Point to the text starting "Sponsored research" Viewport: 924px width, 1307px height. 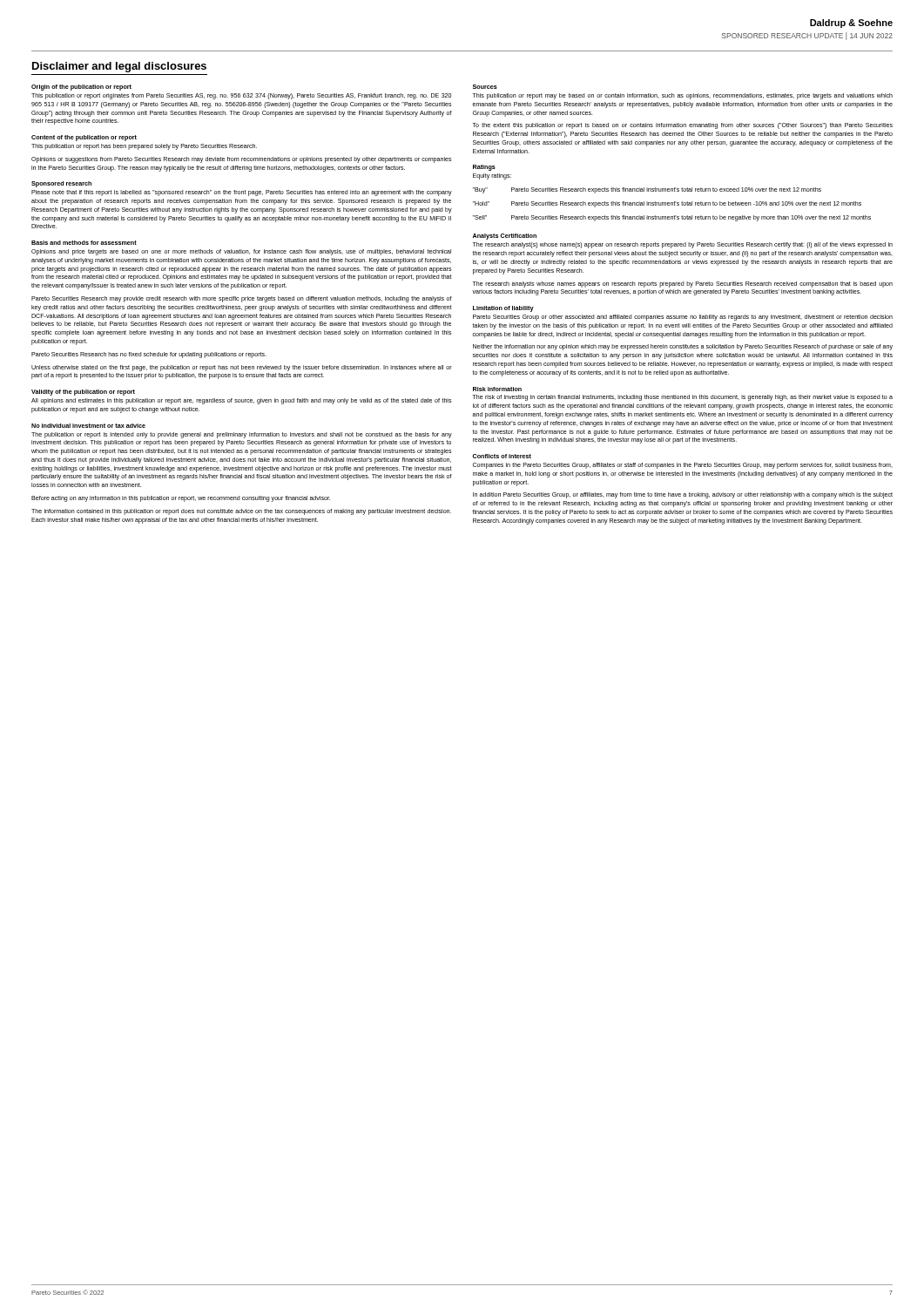coord(62,184)
